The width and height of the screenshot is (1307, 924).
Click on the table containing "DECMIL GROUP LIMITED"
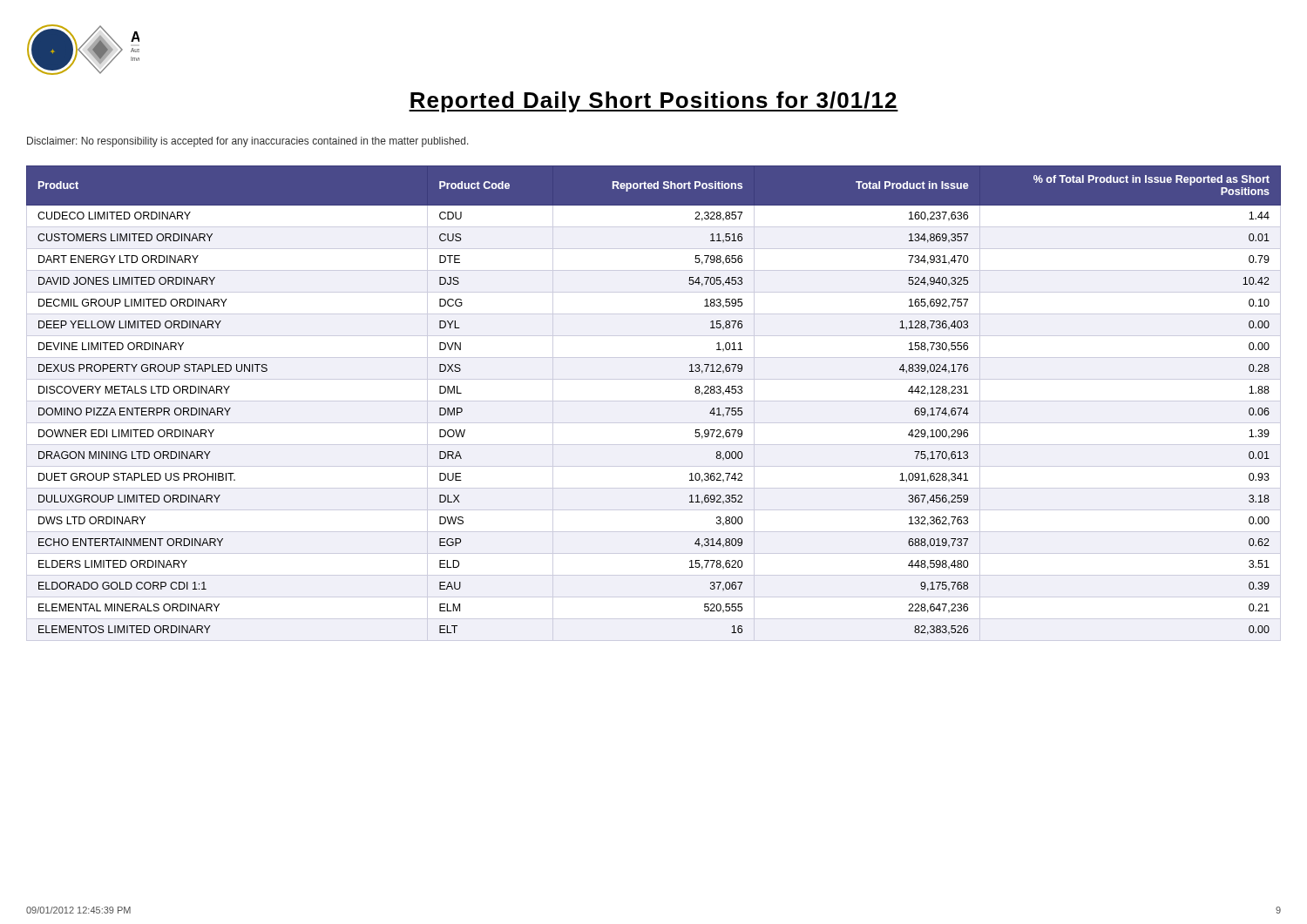[654, 523]
